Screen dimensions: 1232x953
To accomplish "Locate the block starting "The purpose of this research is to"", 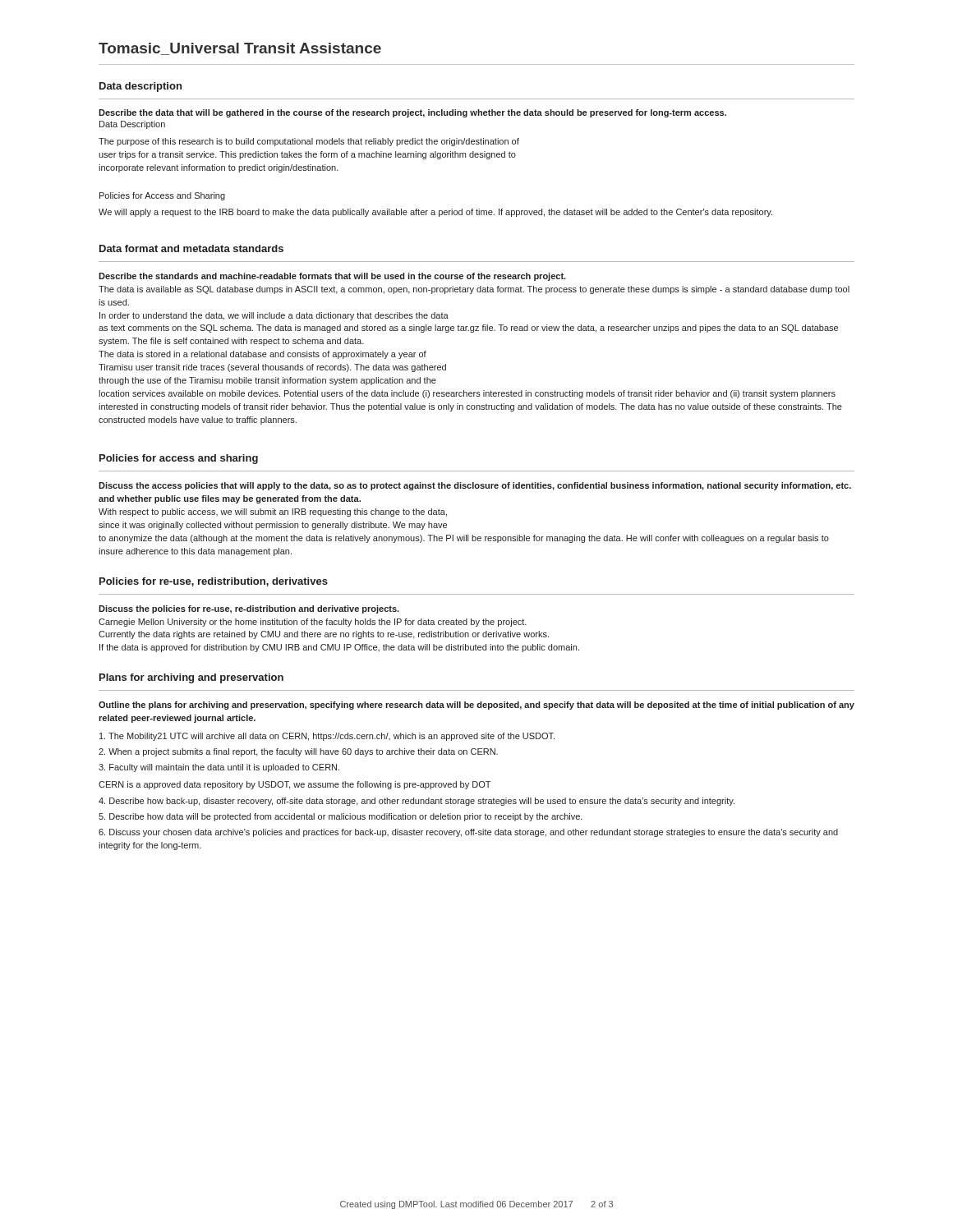I will click(x=309, y=154).
